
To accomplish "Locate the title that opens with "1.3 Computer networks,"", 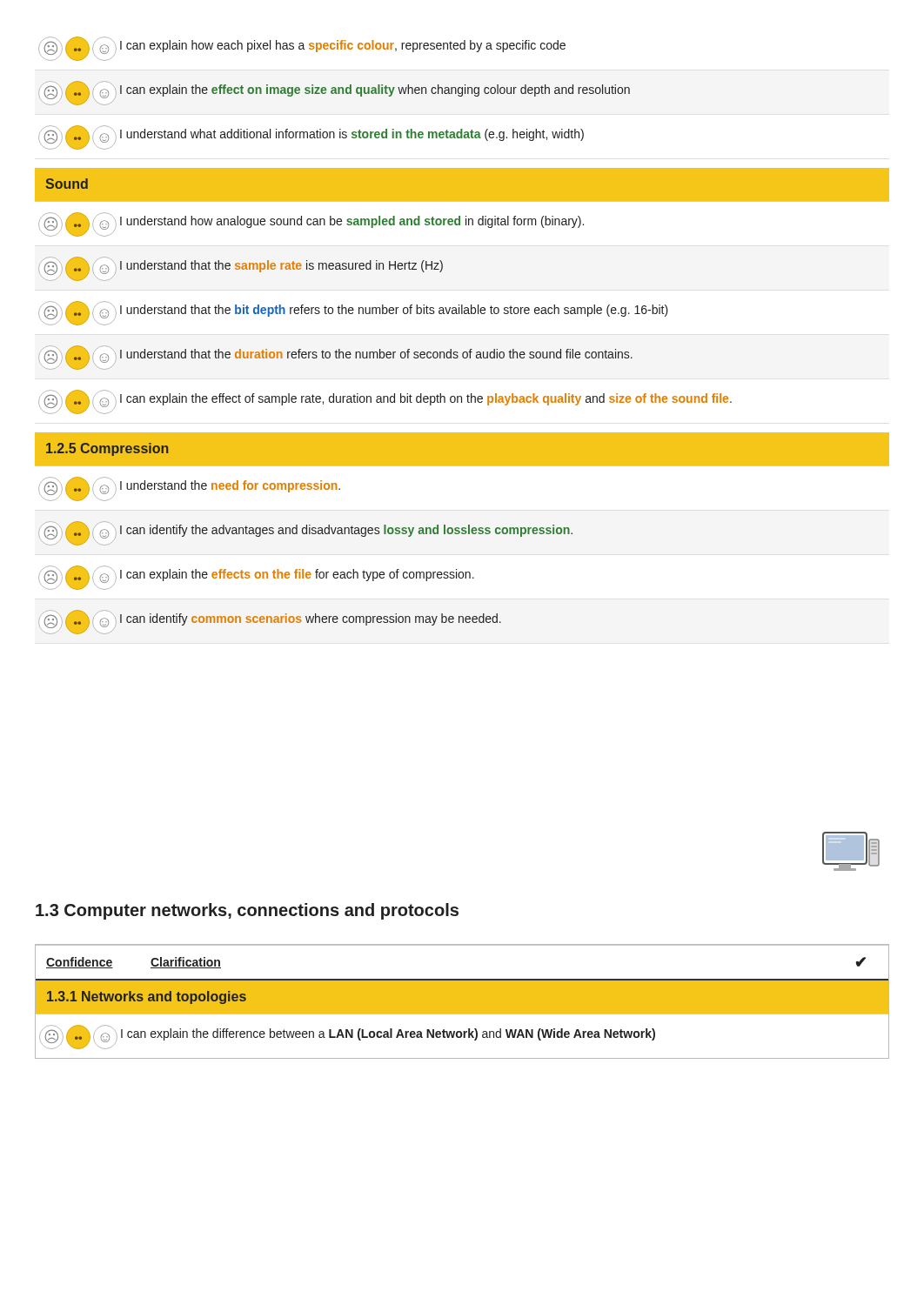I will coord(247,910).
